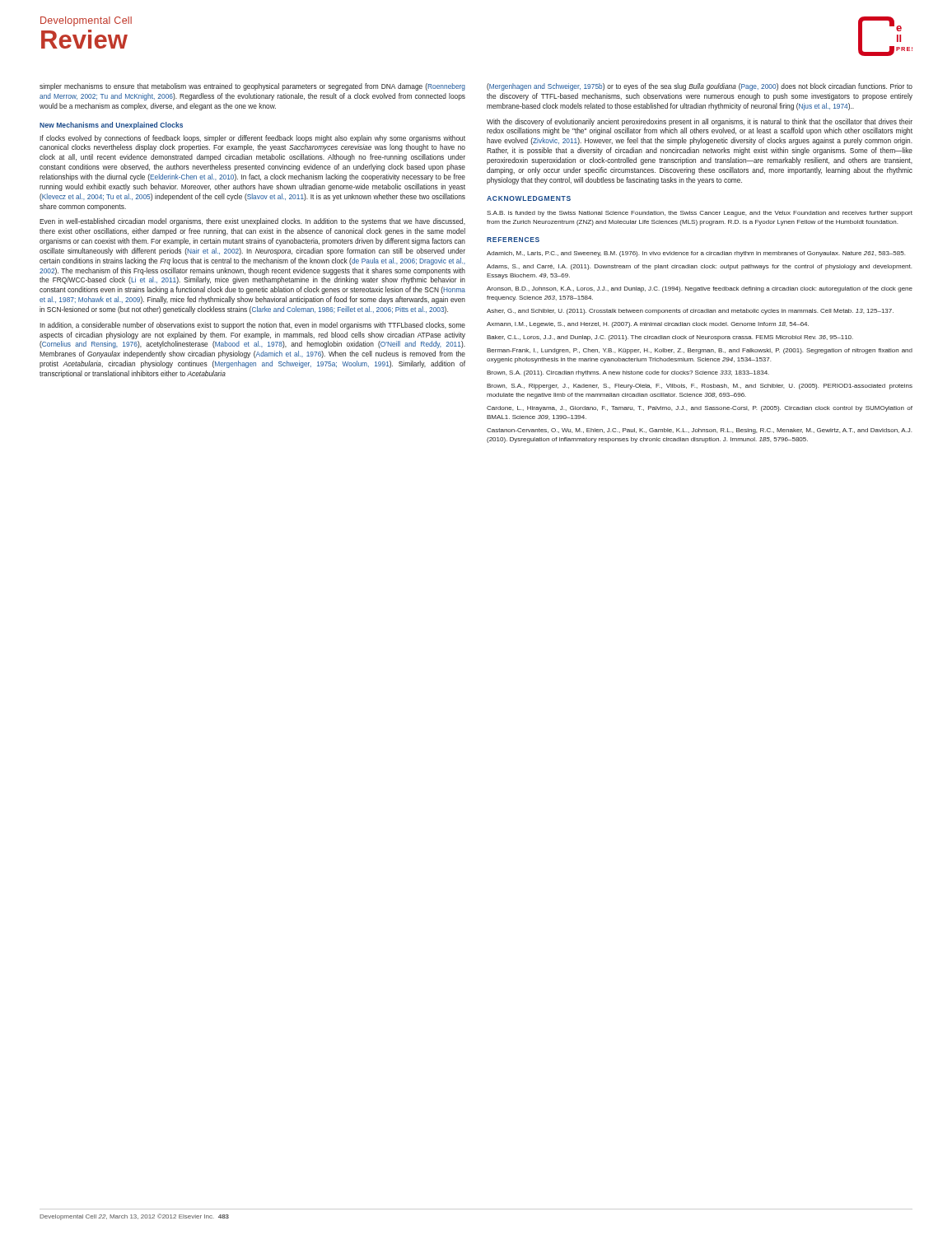Select the text block with the text "Adamich, M., Laris, P.C., and Sweeney,"
Screen dimensions: 1235x952
(x=700, y=253)
